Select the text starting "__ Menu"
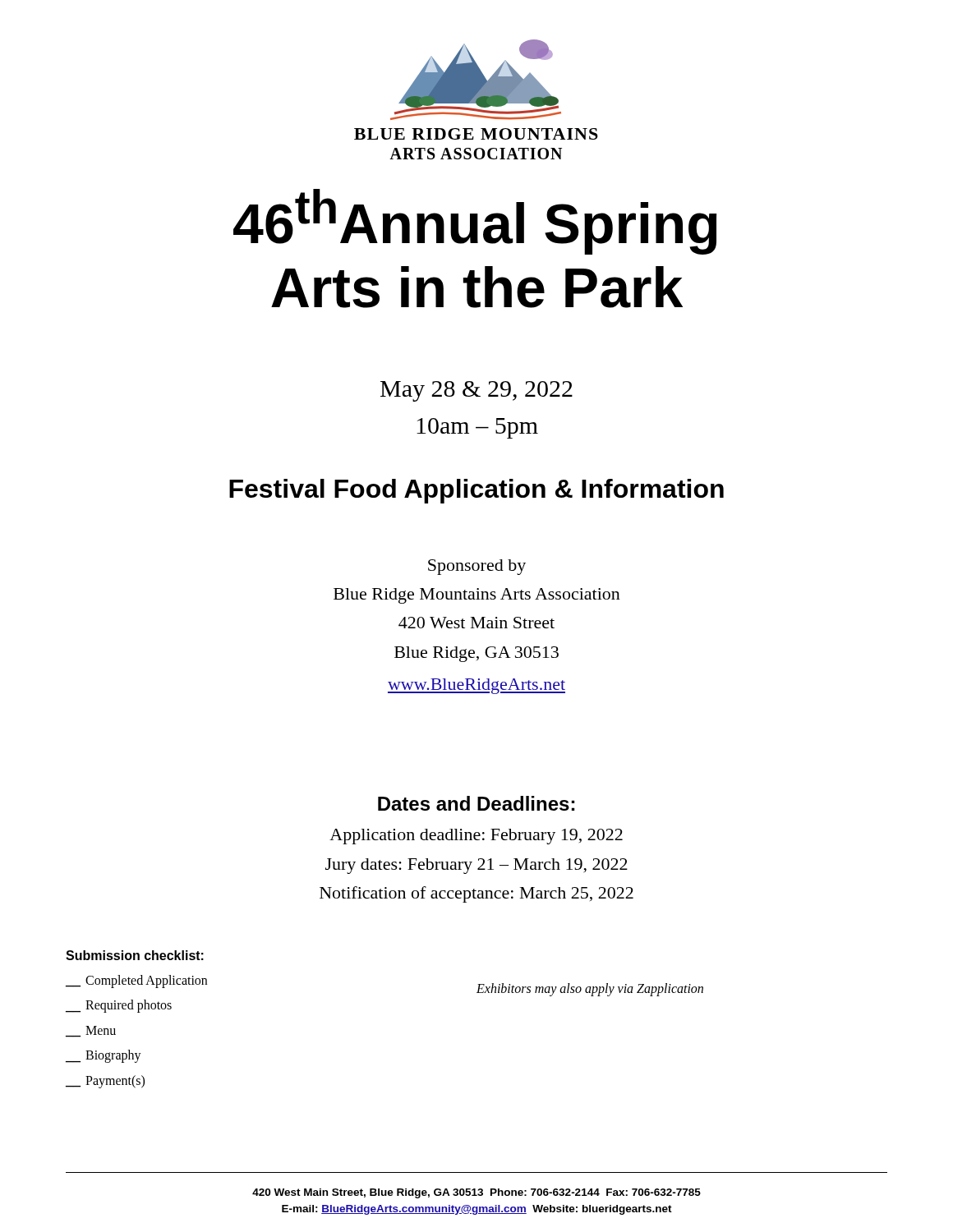Viewport: 953px width, 1232px height. pyautogui.click(x=91, y=1030)
